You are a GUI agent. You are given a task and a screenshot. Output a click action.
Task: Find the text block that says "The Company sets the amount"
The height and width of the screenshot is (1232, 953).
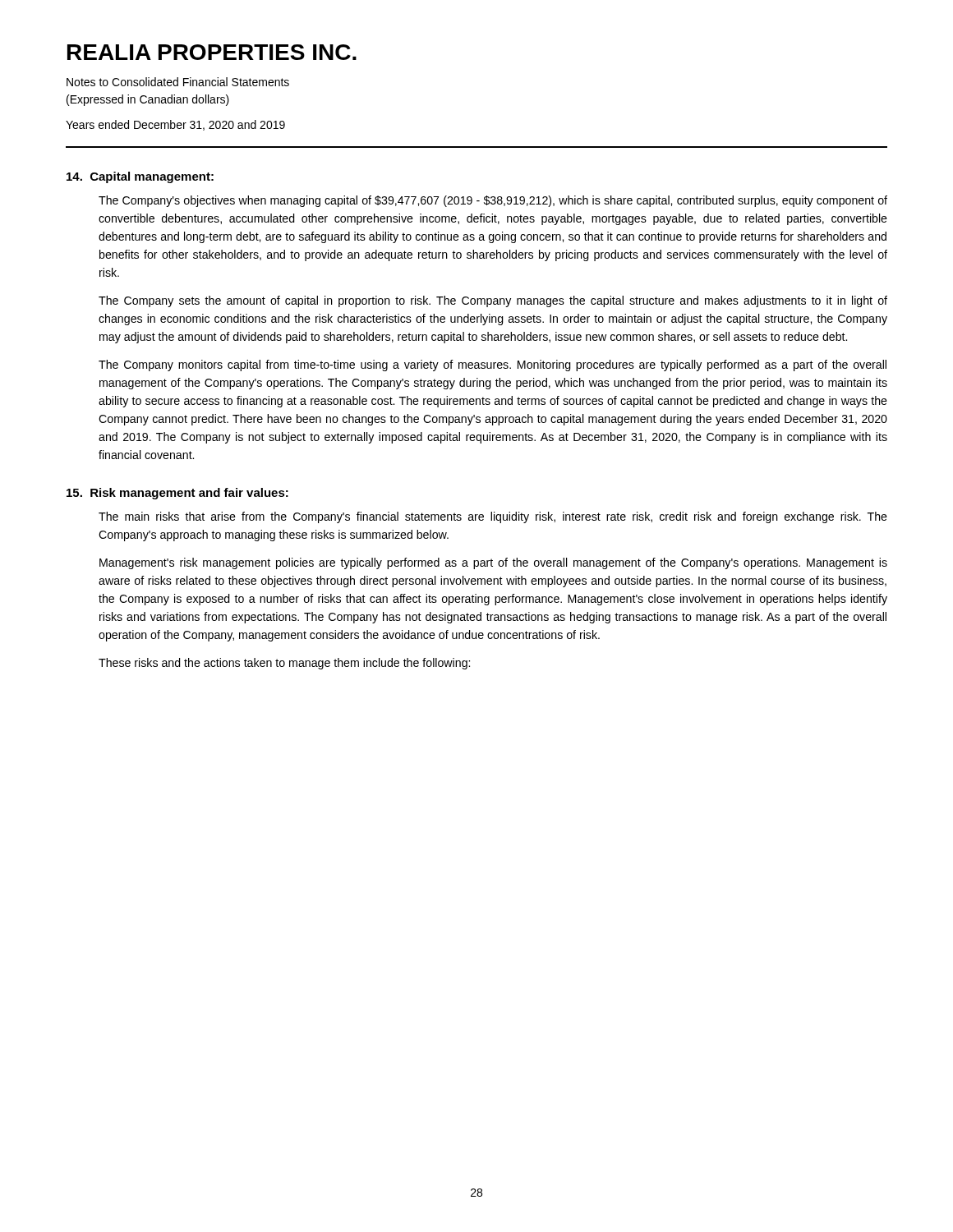tap(493, 319)
